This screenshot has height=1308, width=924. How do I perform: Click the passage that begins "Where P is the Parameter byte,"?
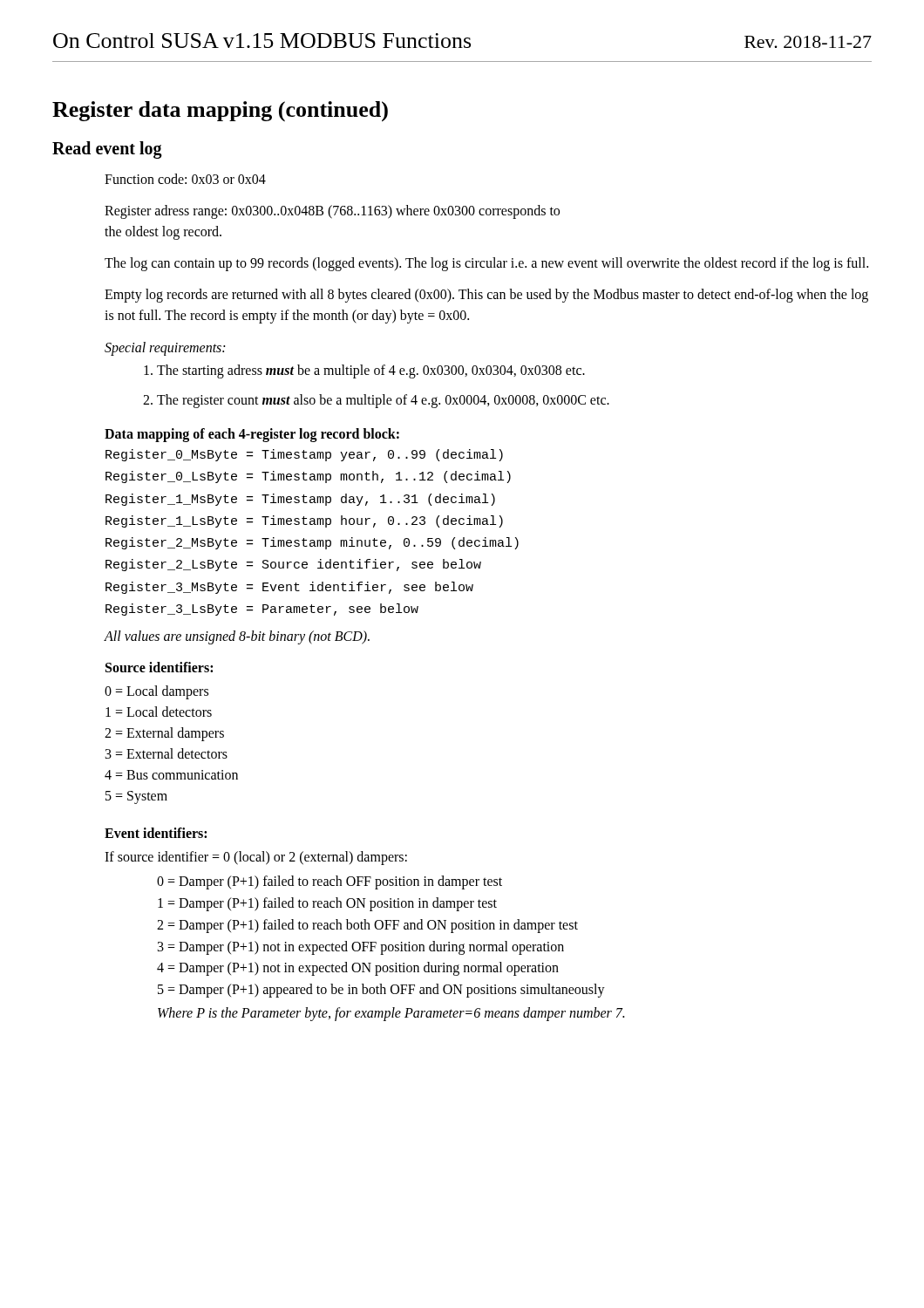(x=391, y=1013)
